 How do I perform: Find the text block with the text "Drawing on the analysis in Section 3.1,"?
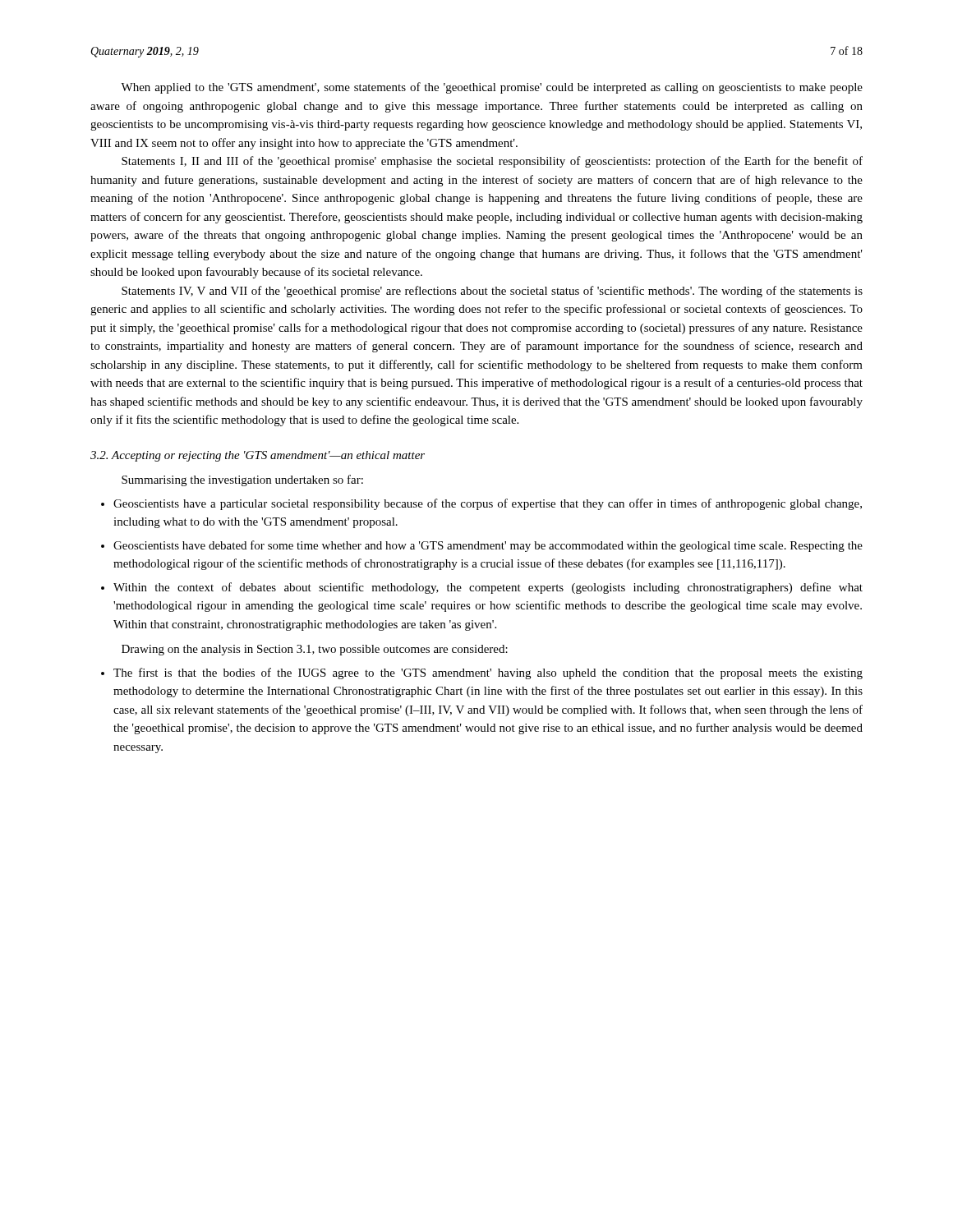[x=476, y=649]
